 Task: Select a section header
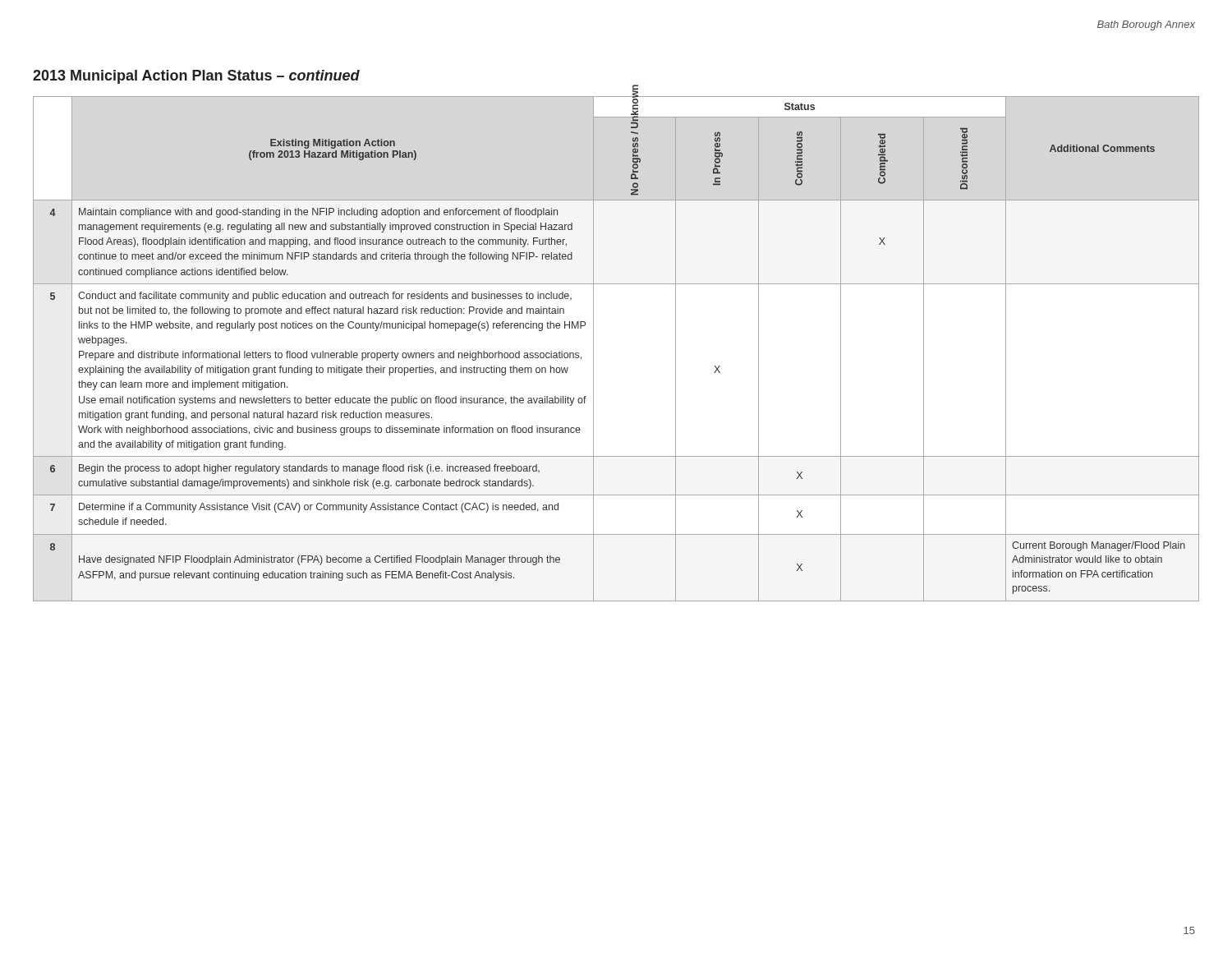pos(196,76)
